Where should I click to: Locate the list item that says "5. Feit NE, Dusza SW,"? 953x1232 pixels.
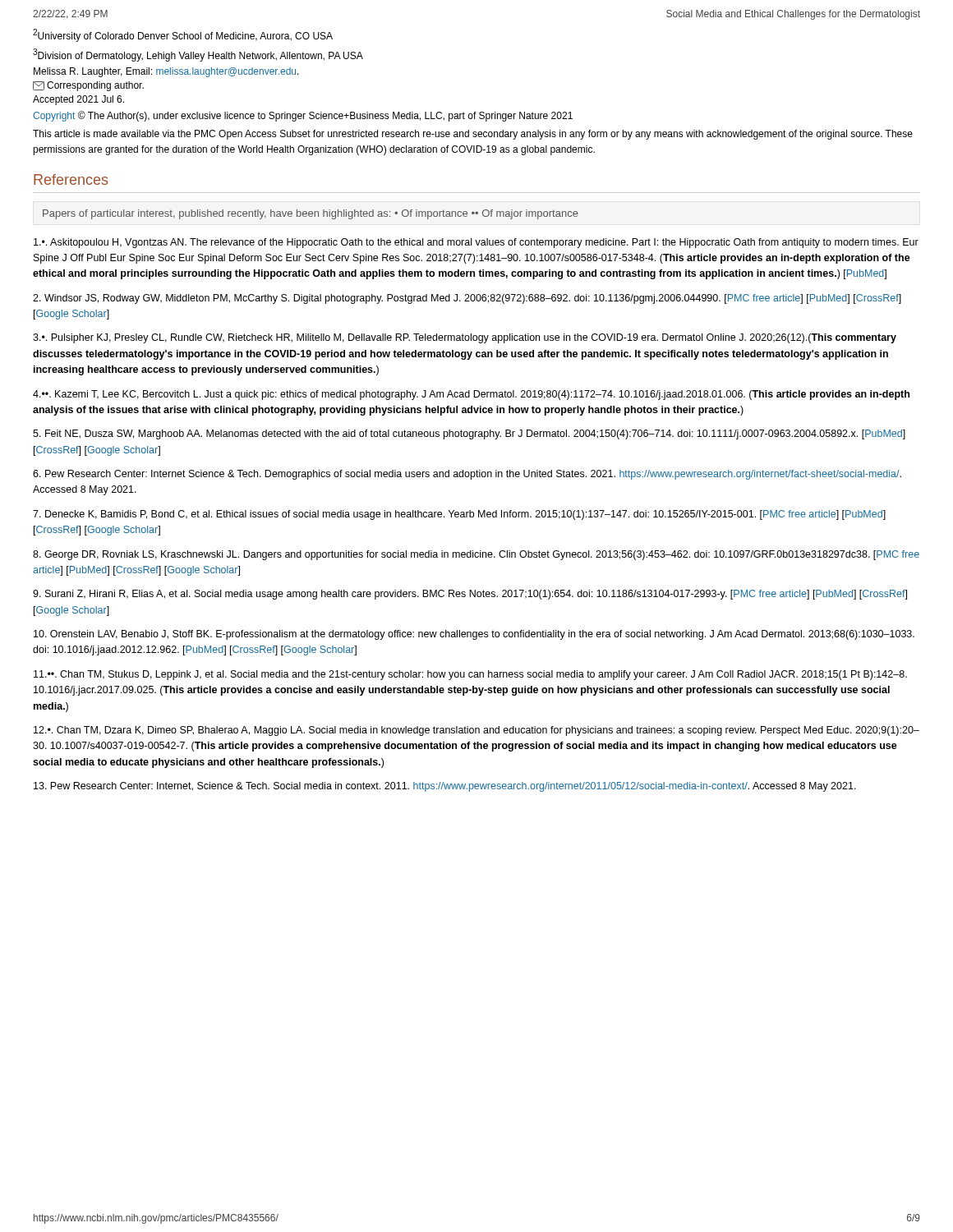(x=469, y=442)
